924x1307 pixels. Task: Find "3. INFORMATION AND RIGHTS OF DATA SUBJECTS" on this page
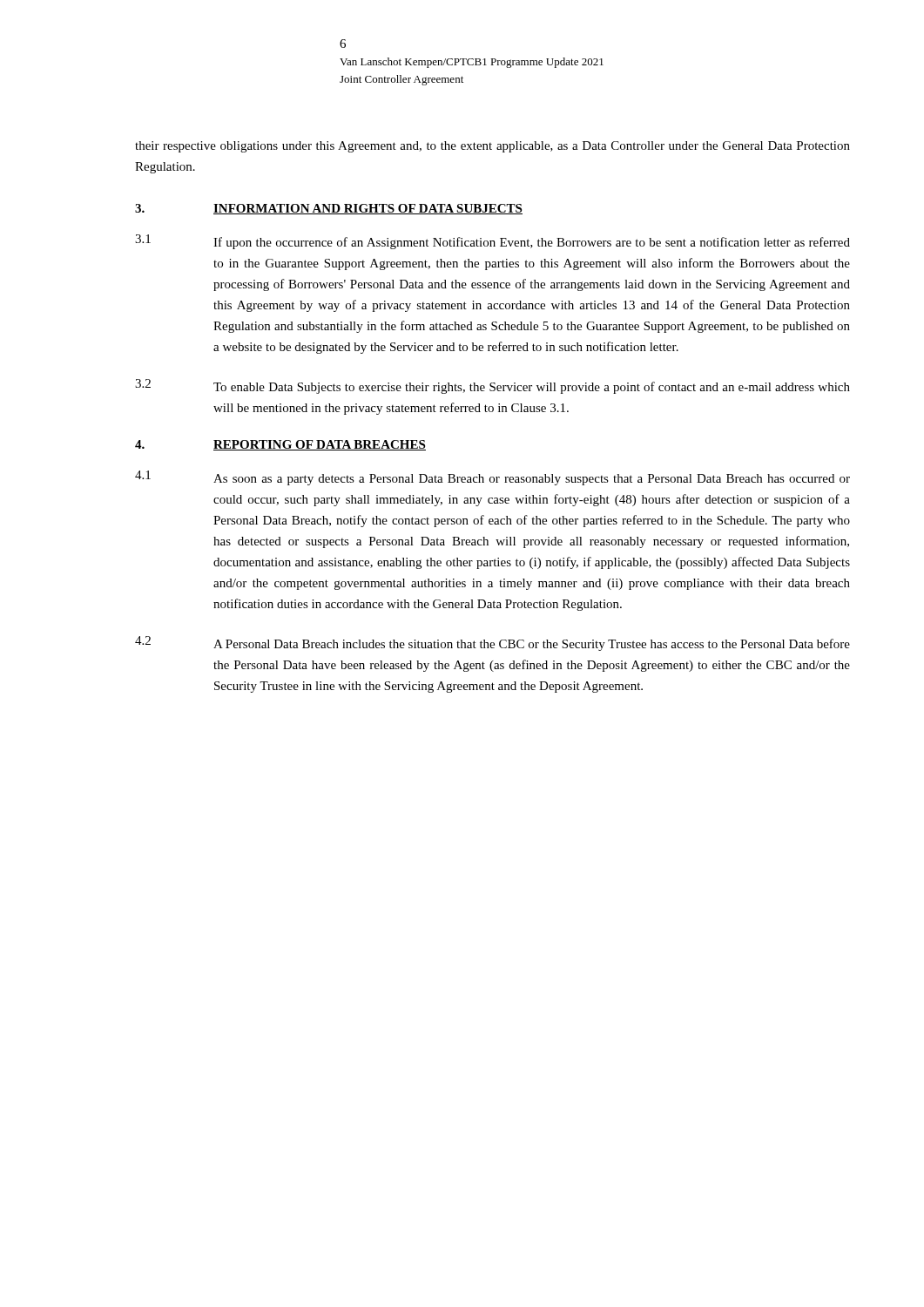click(x=329, y=209)
